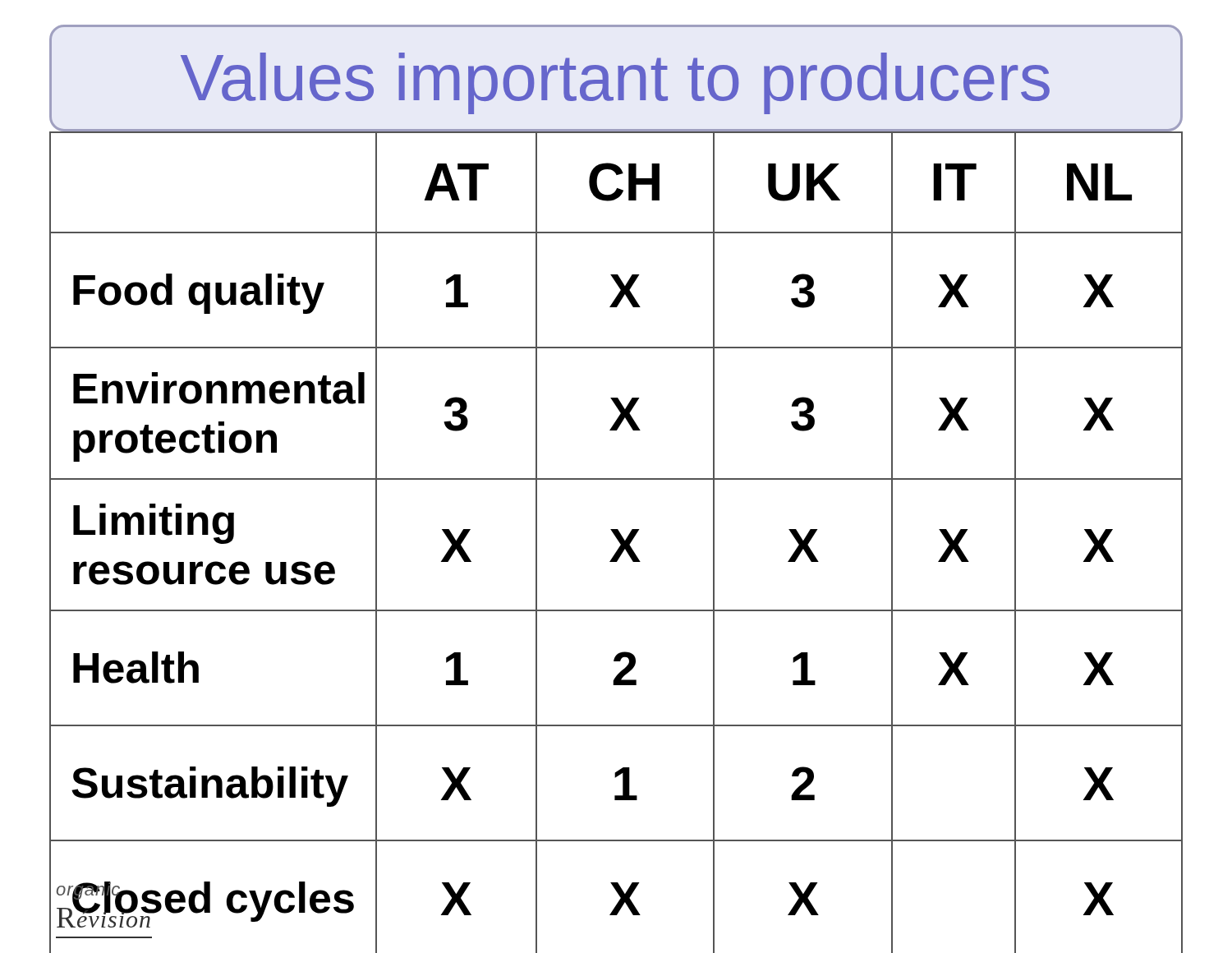The height and width of the screenshot is (953, 1232).
Task: Click on the title containing "Values important to producers"
Action: tap(616, 78)
